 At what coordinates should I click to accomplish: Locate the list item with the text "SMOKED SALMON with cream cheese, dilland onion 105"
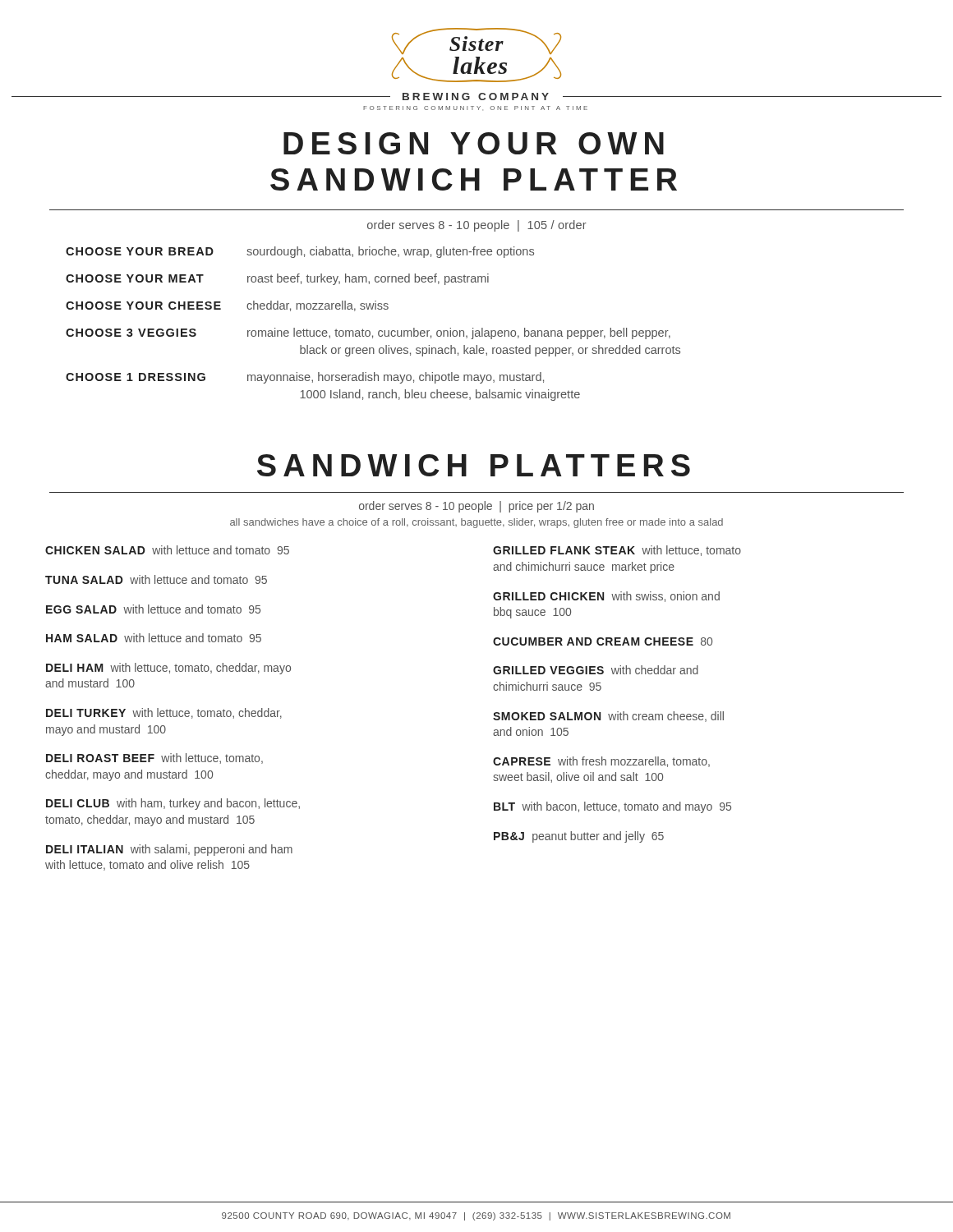click(x=609, y=724)
